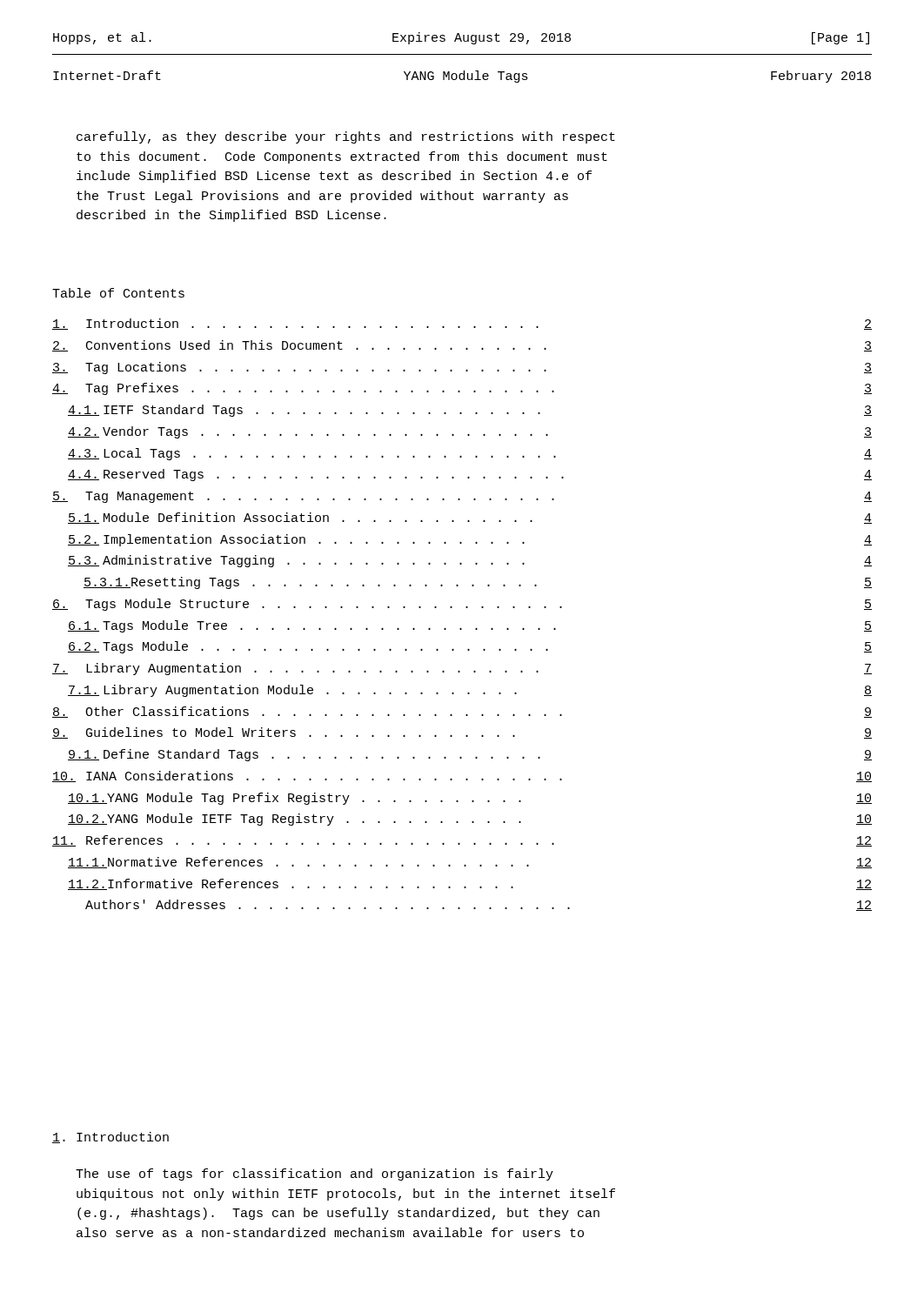The width and height of the screenshot is (924, 1305).
Task: Click on the list item that reads "5.3.1. Resetting Tags . . . ."
Action: 462,584
